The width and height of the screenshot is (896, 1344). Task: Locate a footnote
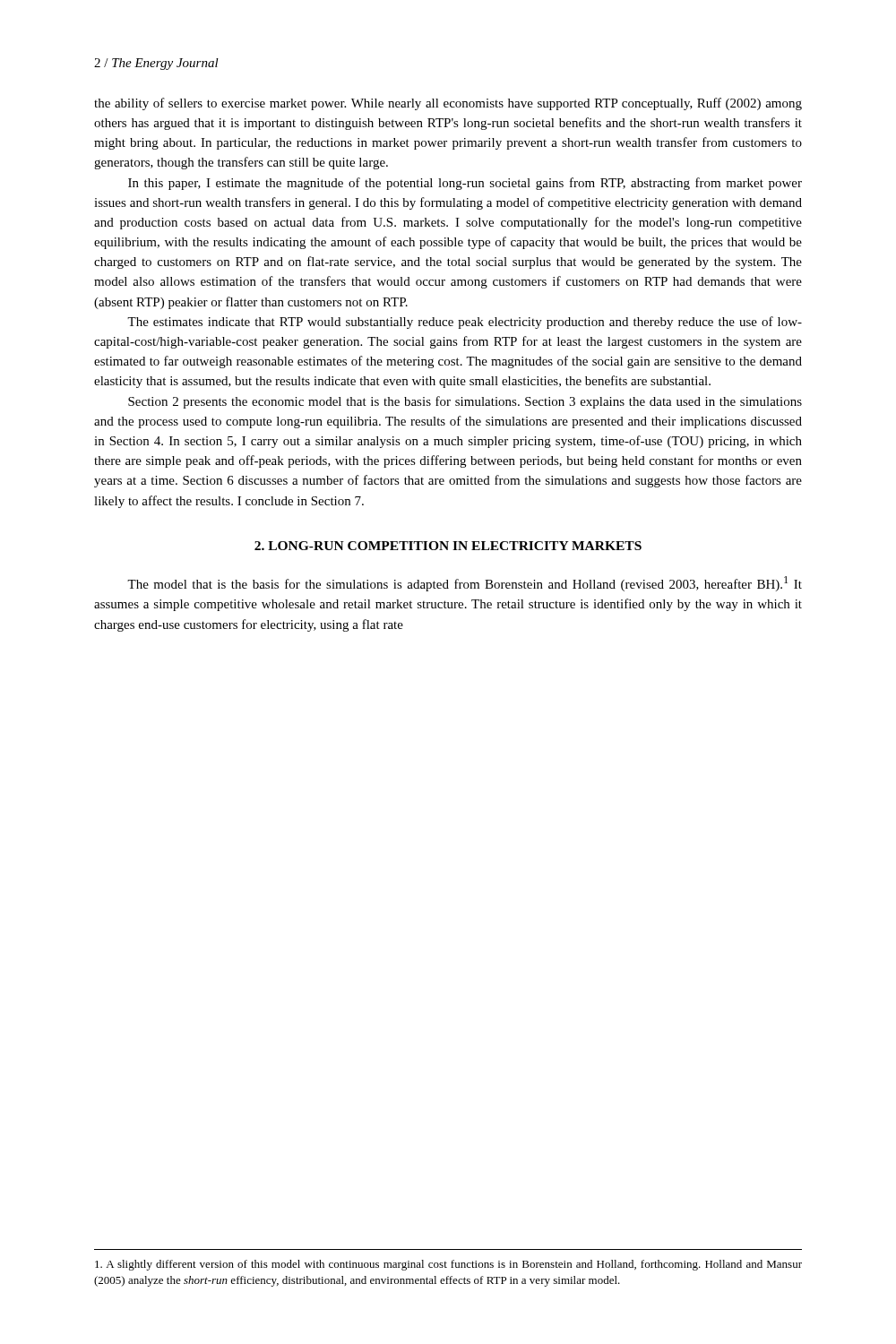point(448,1272)
